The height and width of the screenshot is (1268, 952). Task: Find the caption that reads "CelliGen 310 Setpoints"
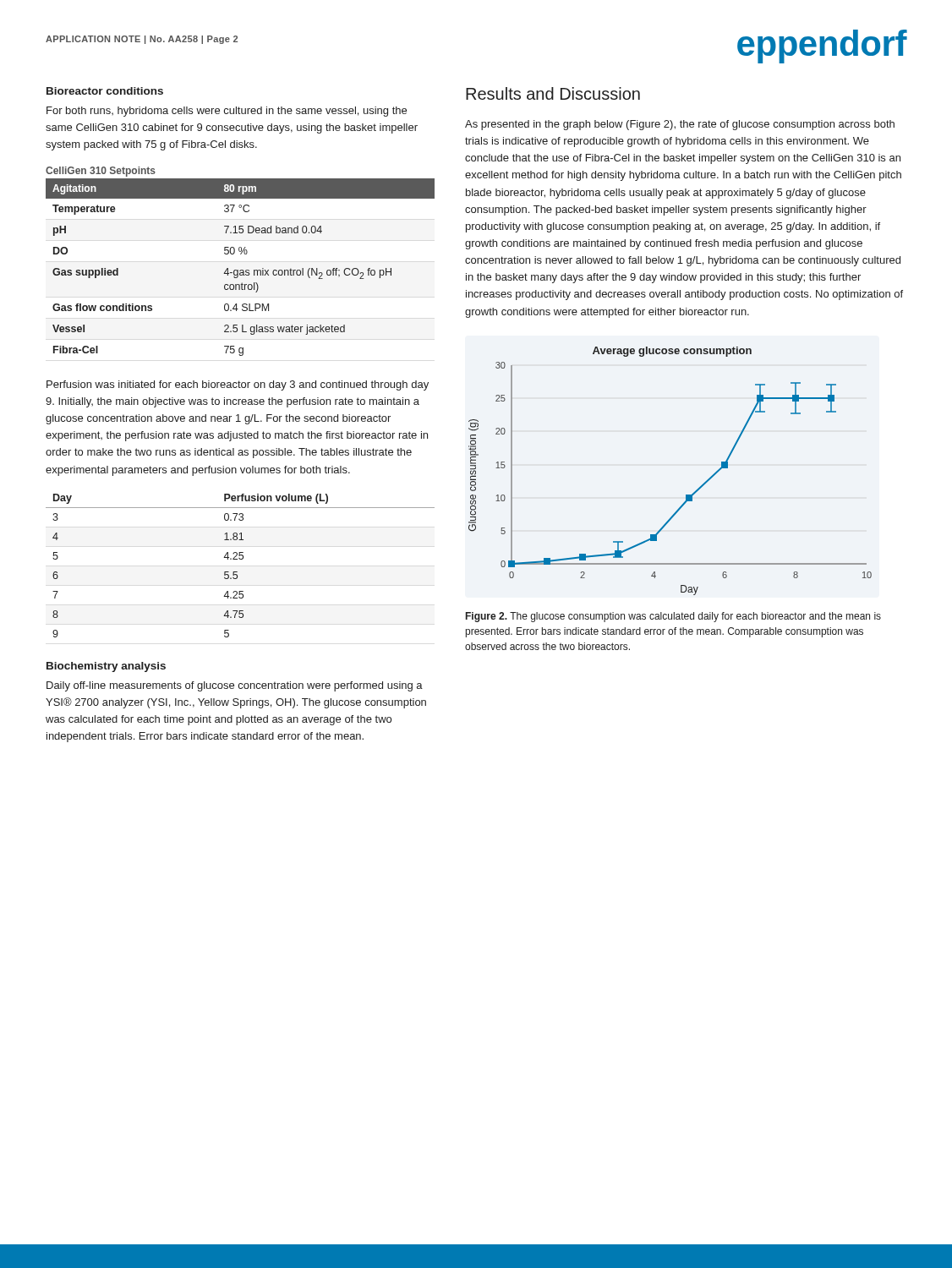(101, 171)
